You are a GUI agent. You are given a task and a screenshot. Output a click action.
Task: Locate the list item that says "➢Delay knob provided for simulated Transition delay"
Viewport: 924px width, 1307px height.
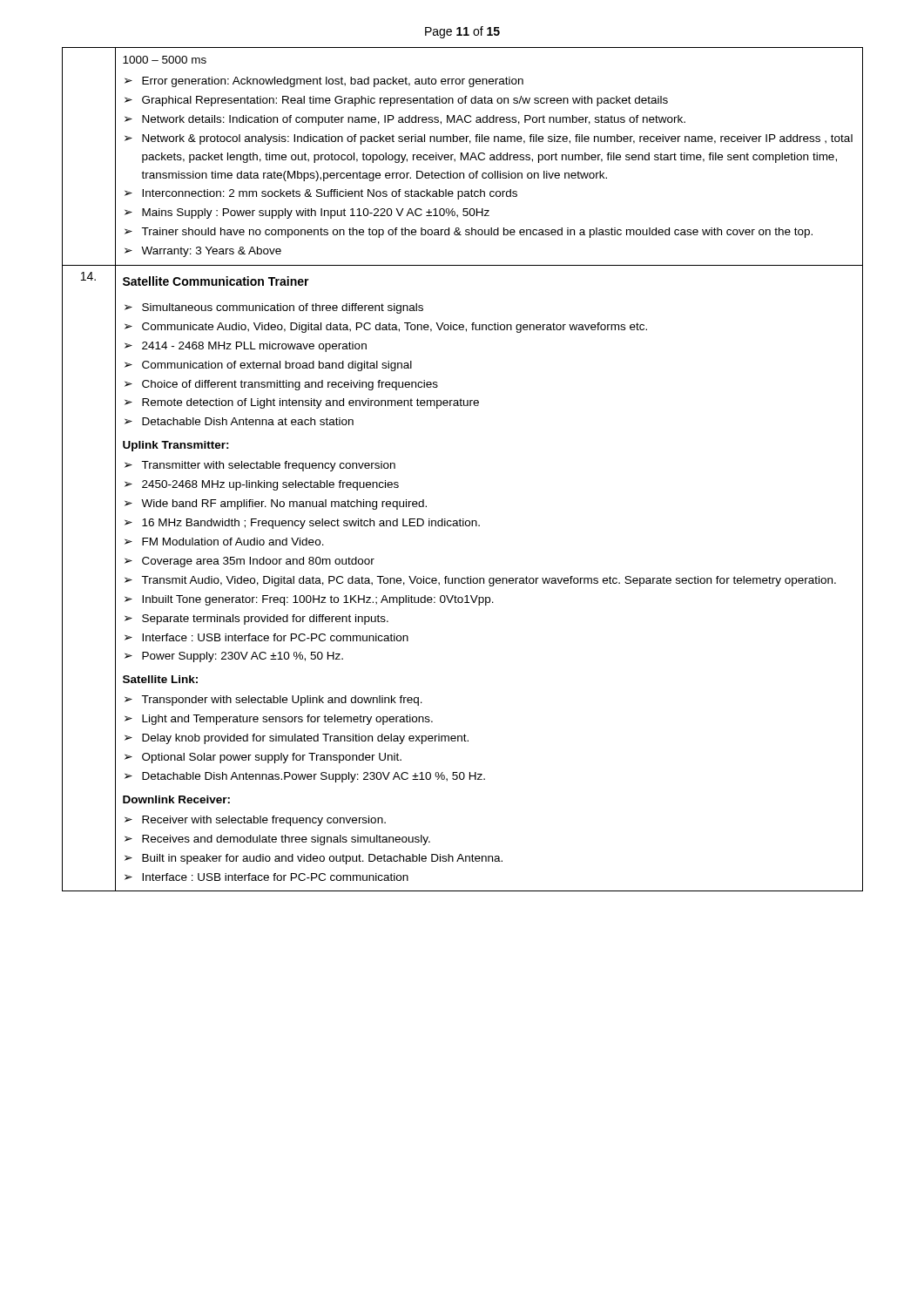(297, 739)
